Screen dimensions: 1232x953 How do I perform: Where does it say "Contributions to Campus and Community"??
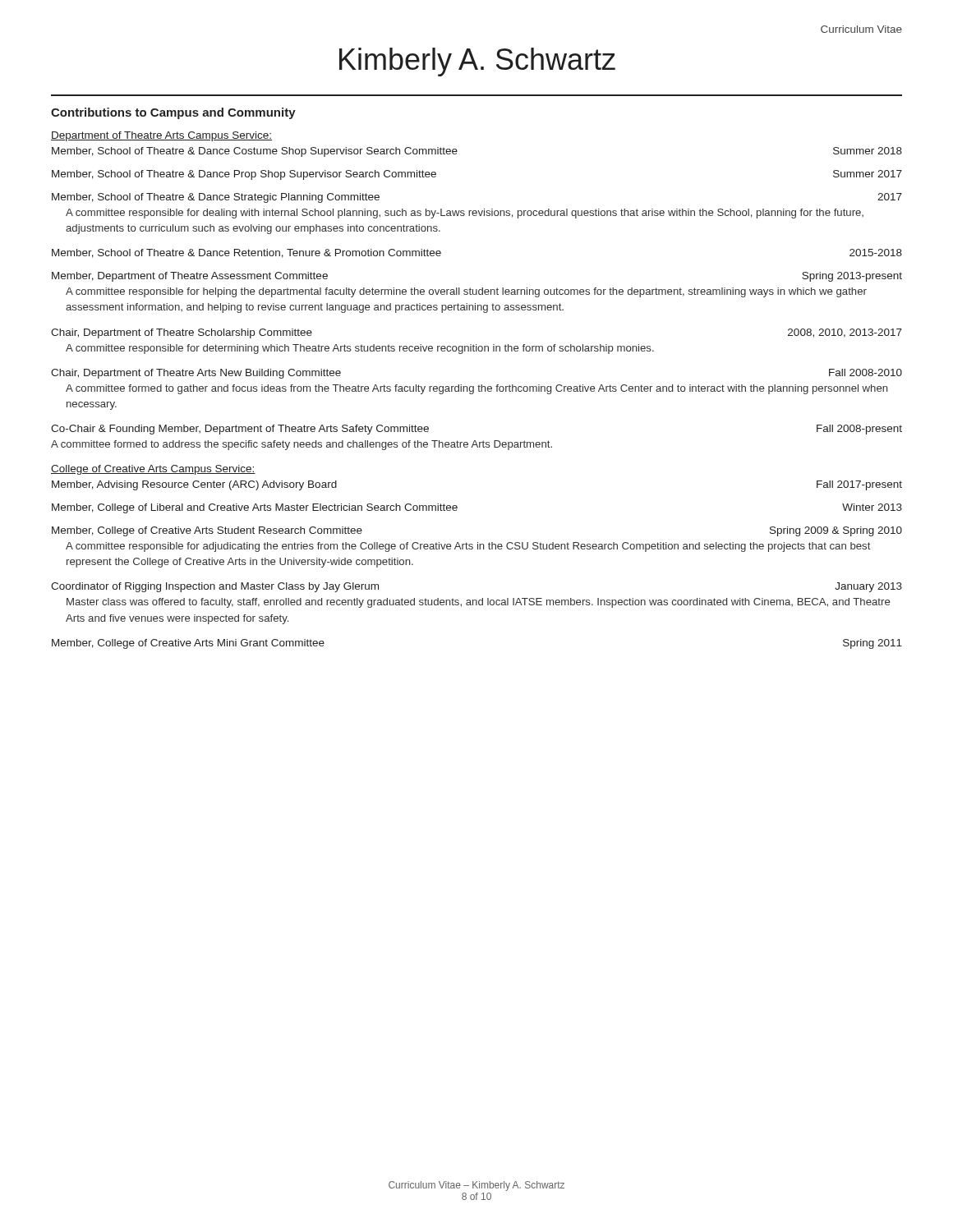pyautogui.click(x=173, y=112)
